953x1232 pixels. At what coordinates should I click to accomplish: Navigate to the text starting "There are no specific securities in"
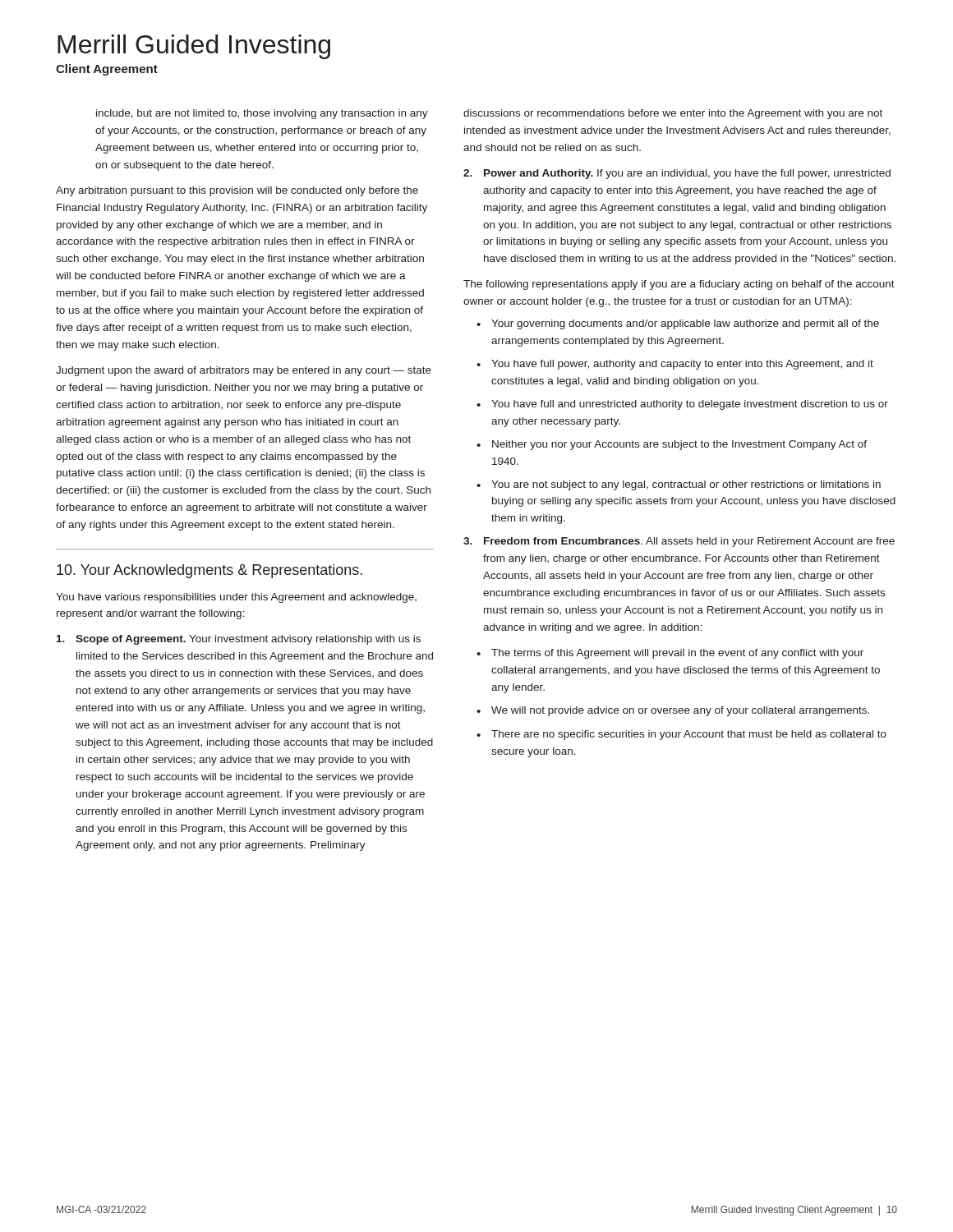[694, 743]
